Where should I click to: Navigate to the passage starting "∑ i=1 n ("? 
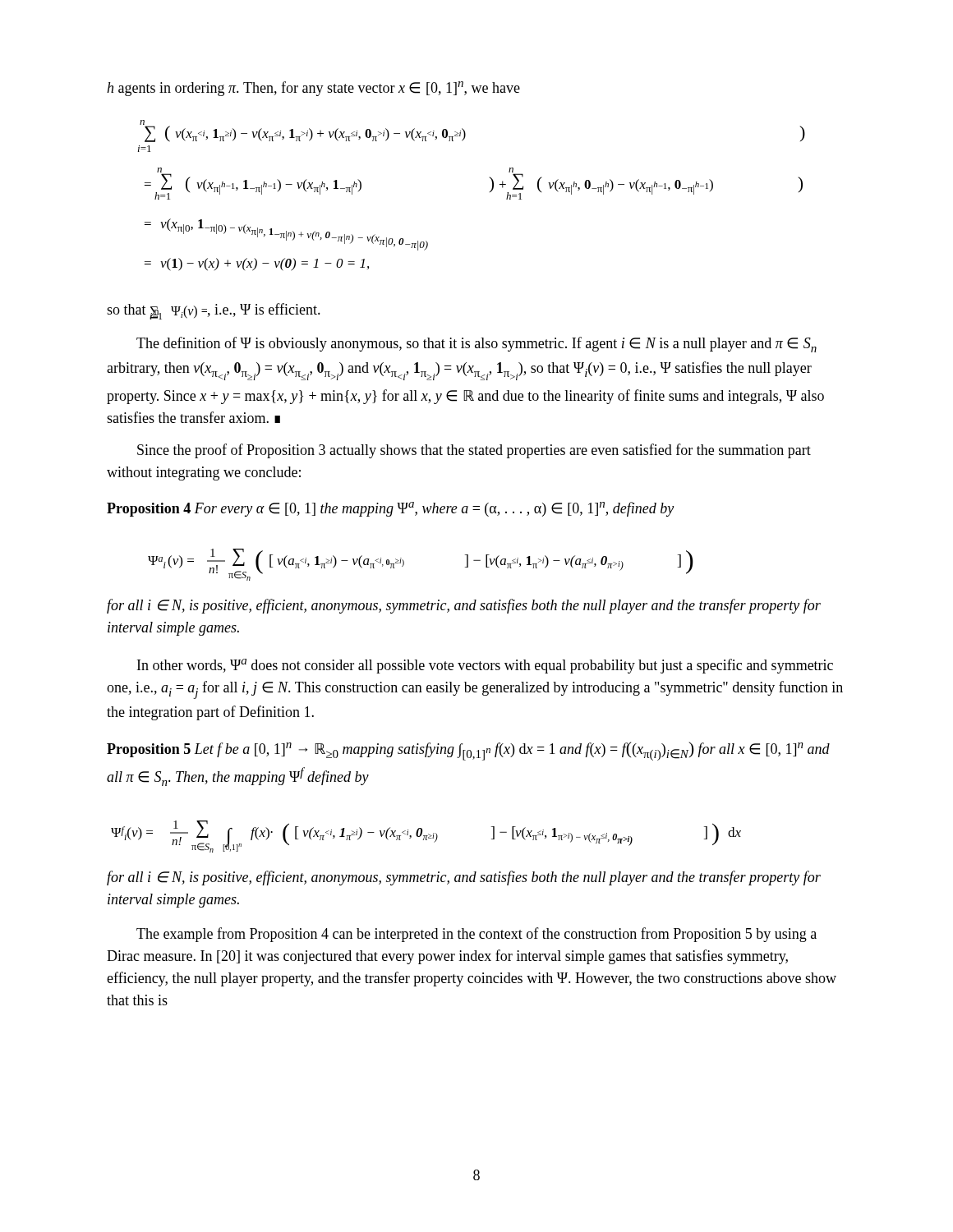pyautogui.click(x=301, y=132)
